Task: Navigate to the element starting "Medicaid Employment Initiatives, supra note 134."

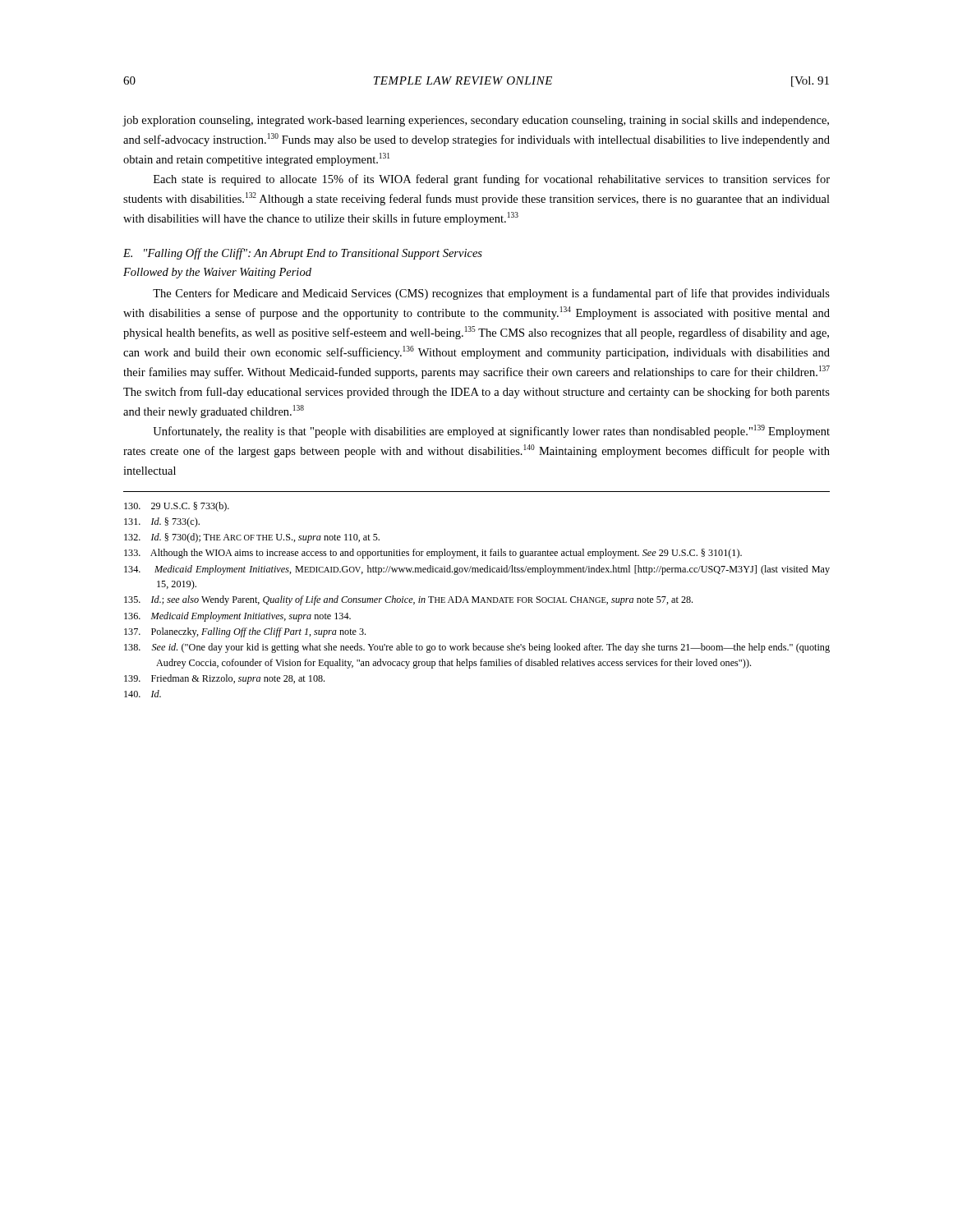Action: click(x=237, y=616)
